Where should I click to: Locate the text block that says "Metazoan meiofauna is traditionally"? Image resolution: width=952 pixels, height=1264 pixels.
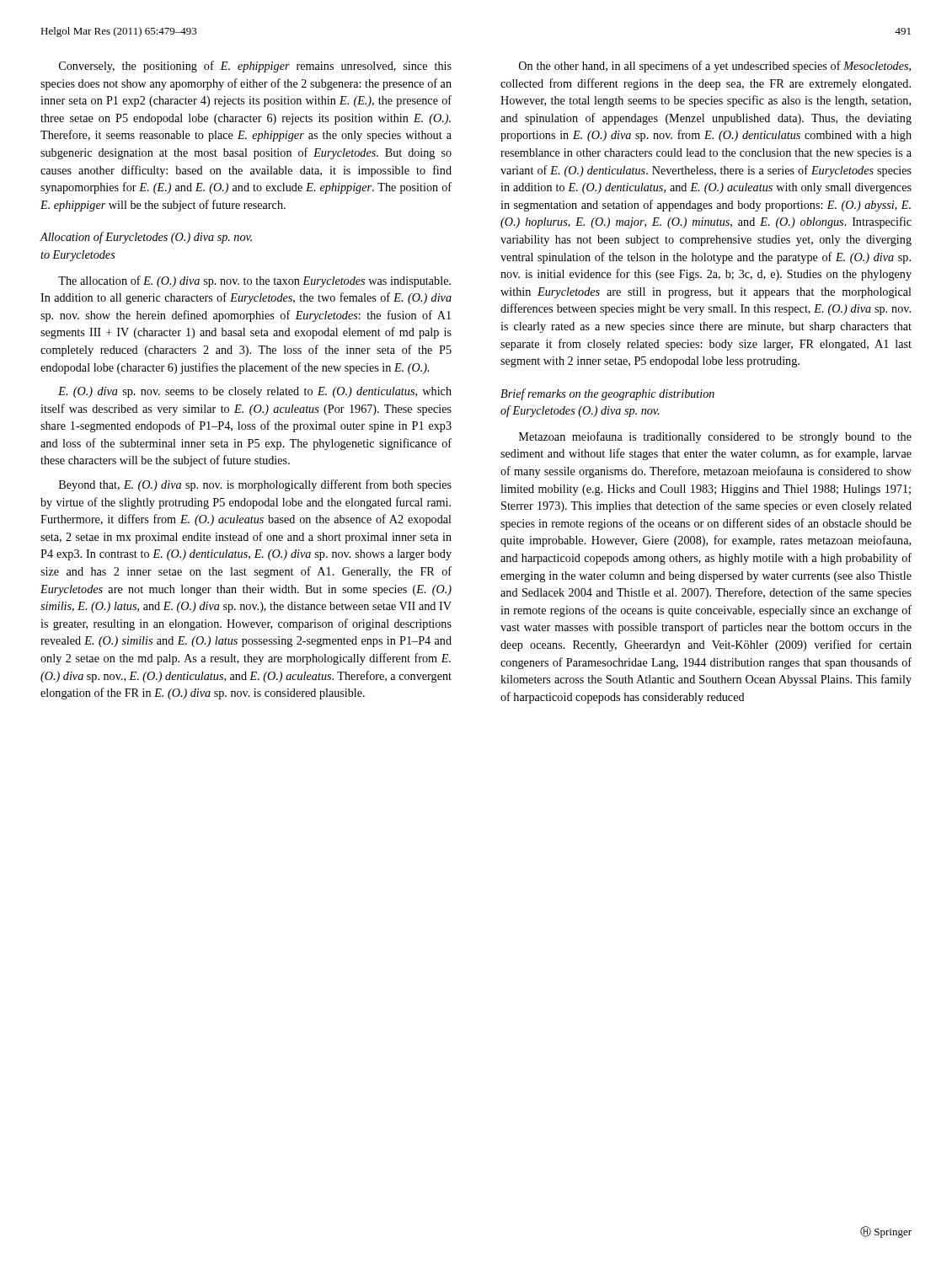pyautogui.click(x=706, y=567)
